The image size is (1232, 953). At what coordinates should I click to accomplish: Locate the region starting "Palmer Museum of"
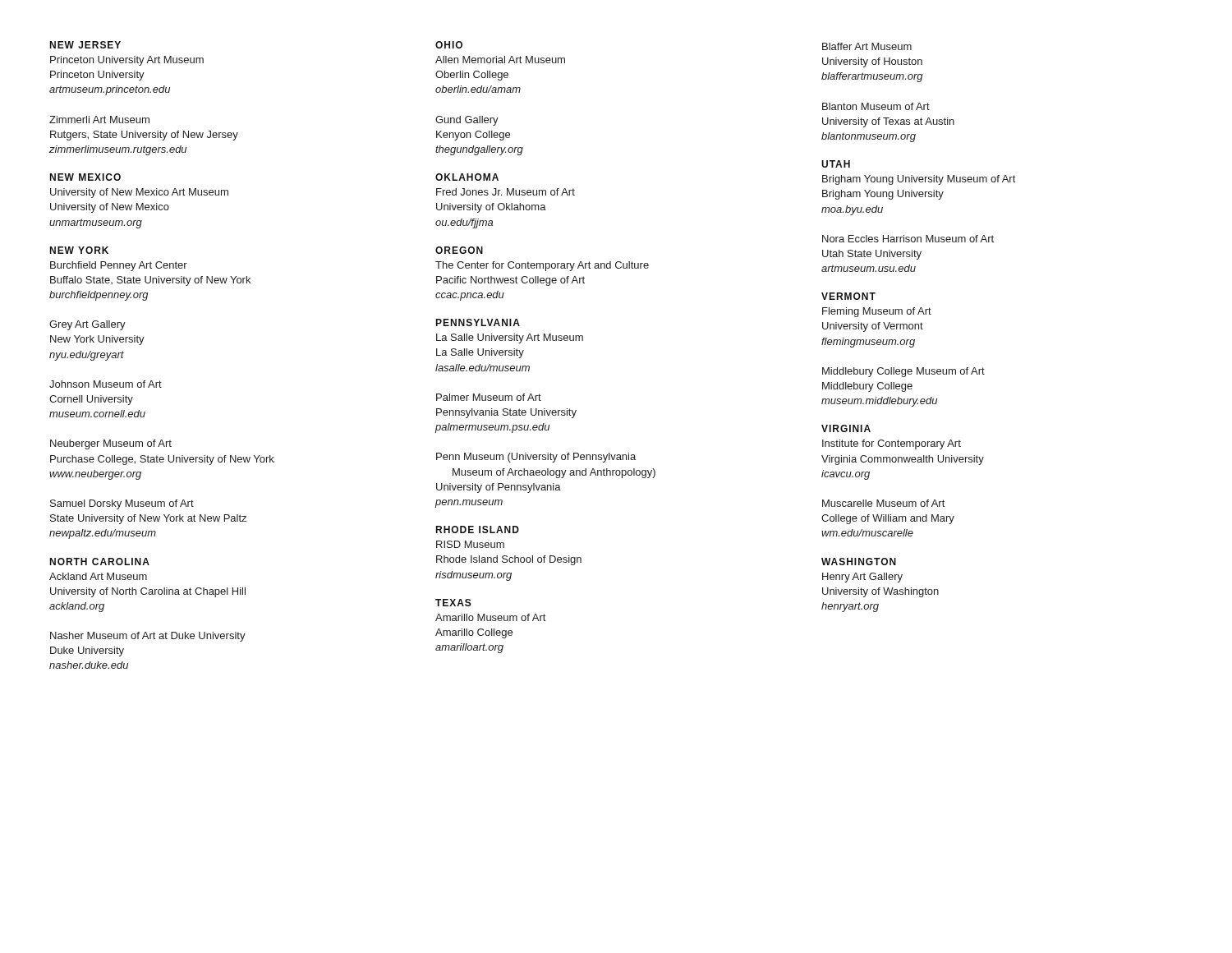point(489,397)
